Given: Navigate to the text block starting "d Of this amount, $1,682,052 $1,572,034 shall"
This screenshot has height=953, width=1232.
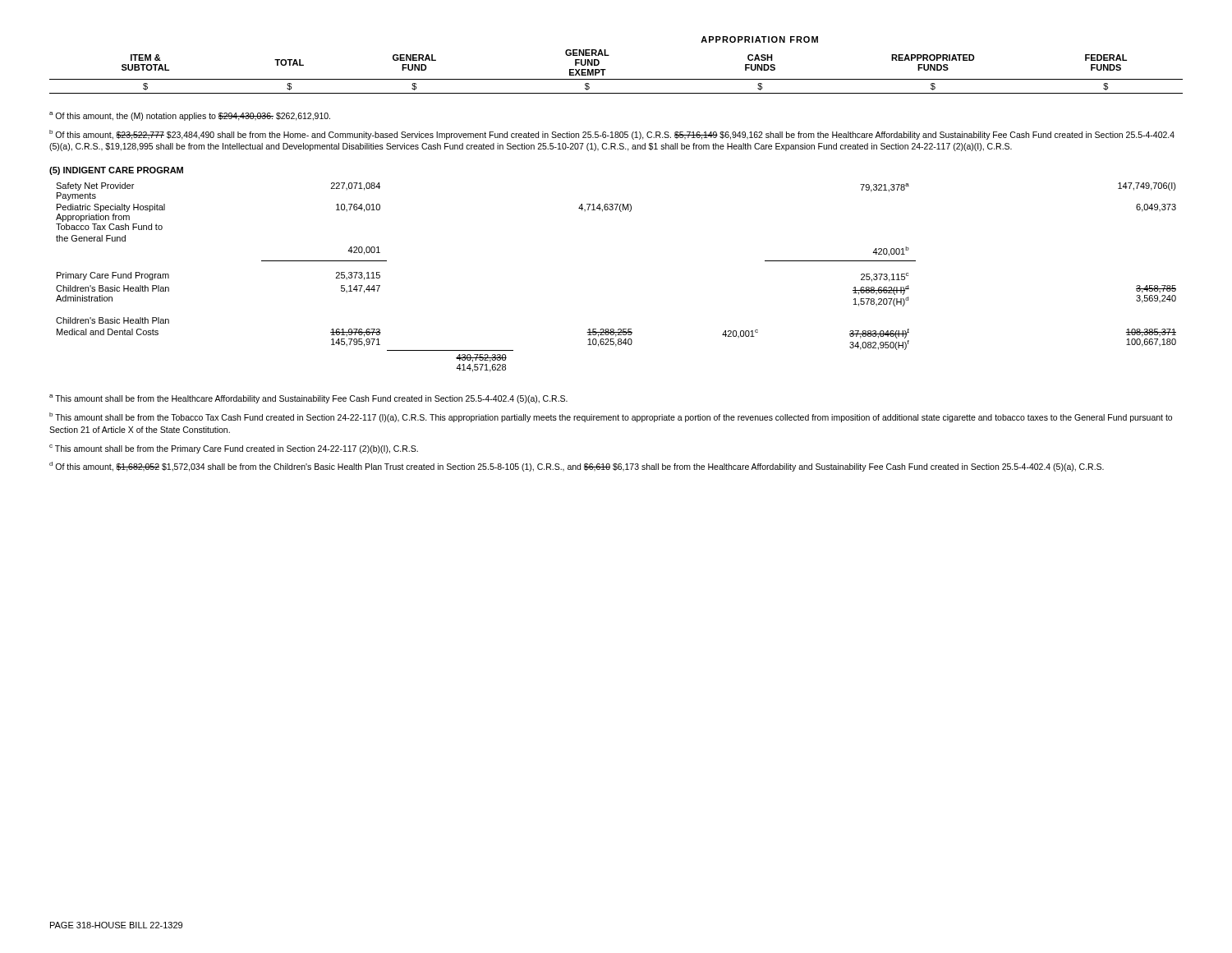Looking at the screenshot, I should (577, 466).
